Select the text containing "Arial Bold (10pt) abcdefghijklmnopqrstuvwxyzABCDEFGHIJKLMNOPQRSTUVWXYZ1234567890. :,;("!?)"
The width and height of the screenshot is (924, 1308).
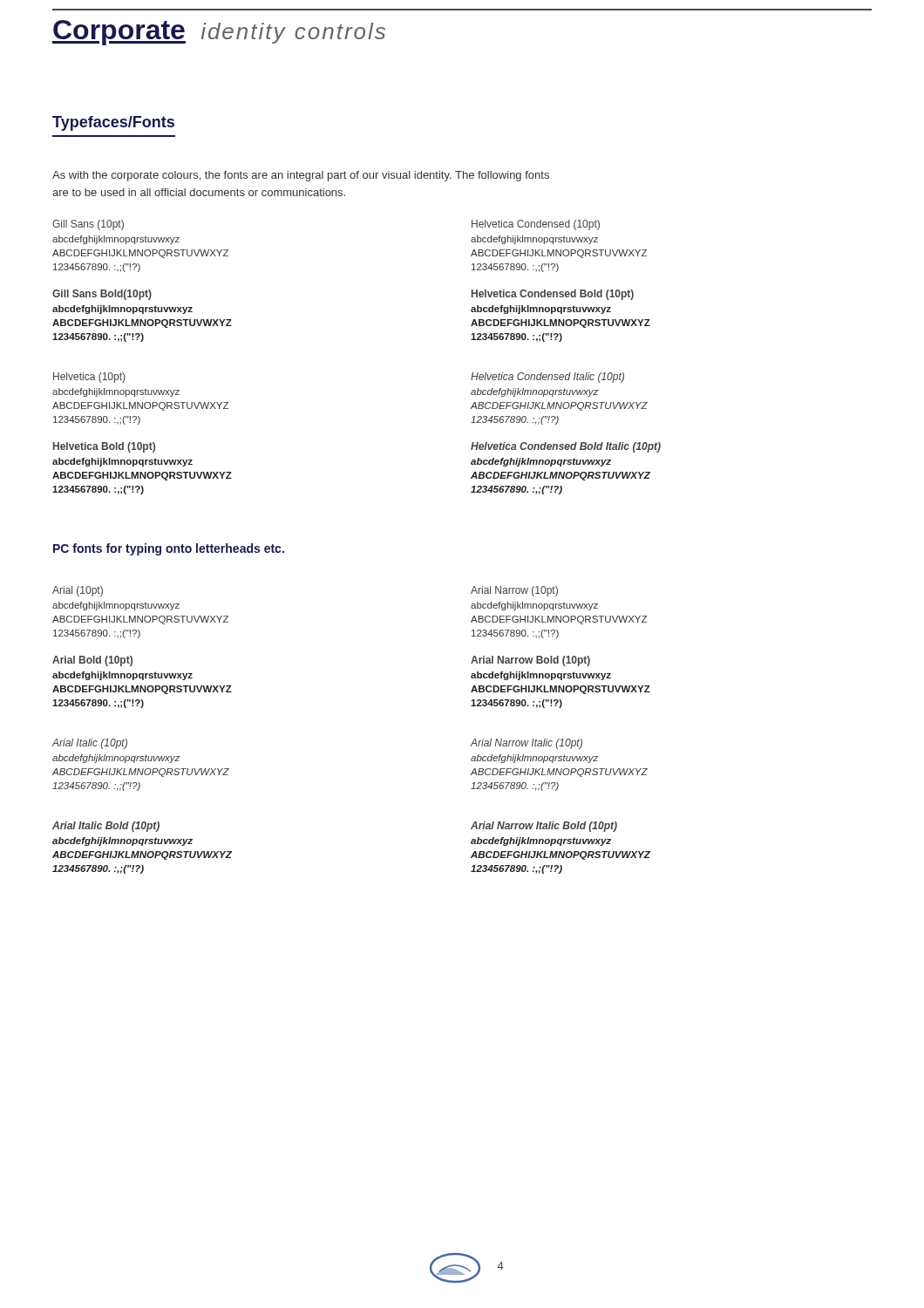click(x=92, y=661)
